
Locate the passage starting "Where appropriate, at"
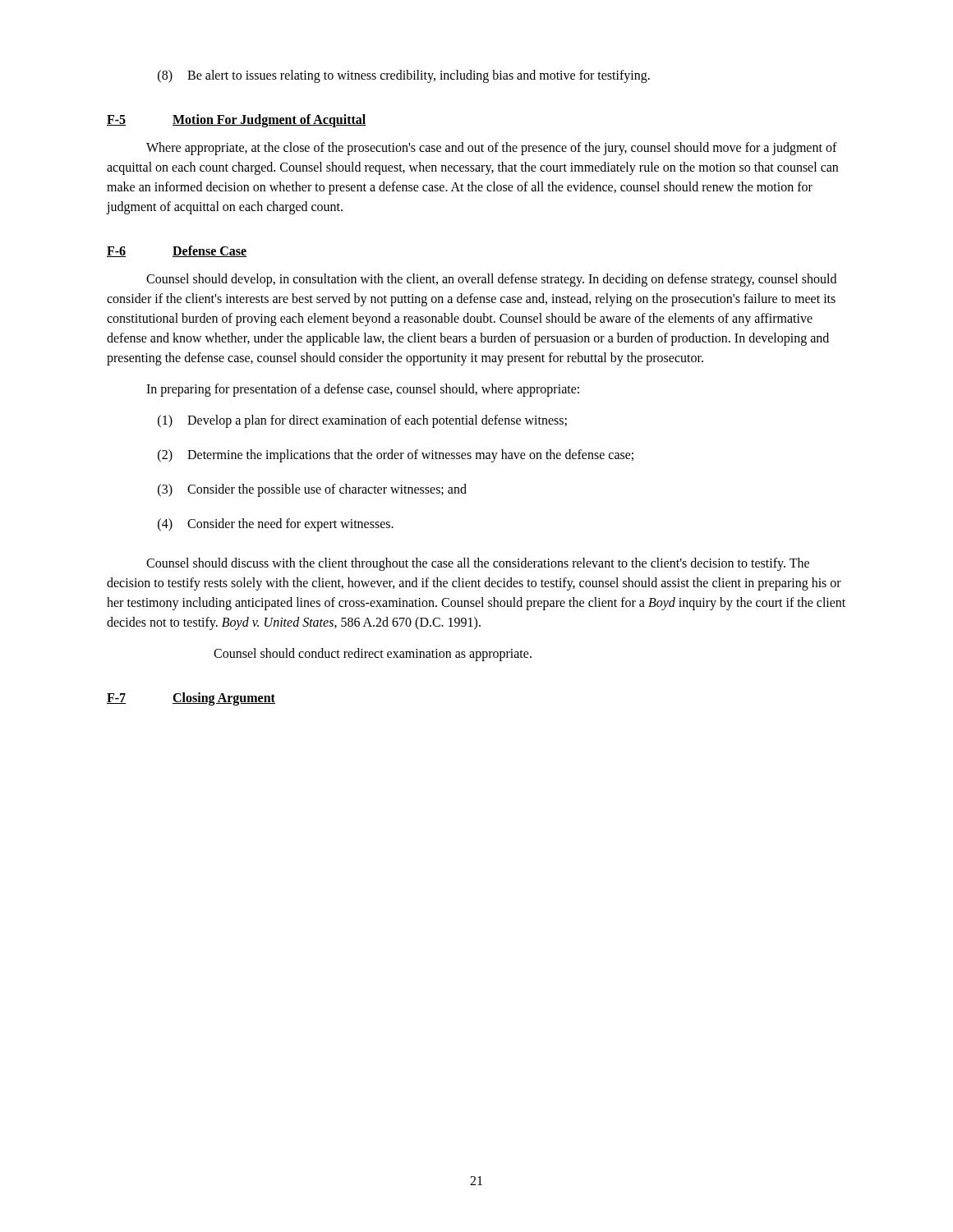pos(473,177)
